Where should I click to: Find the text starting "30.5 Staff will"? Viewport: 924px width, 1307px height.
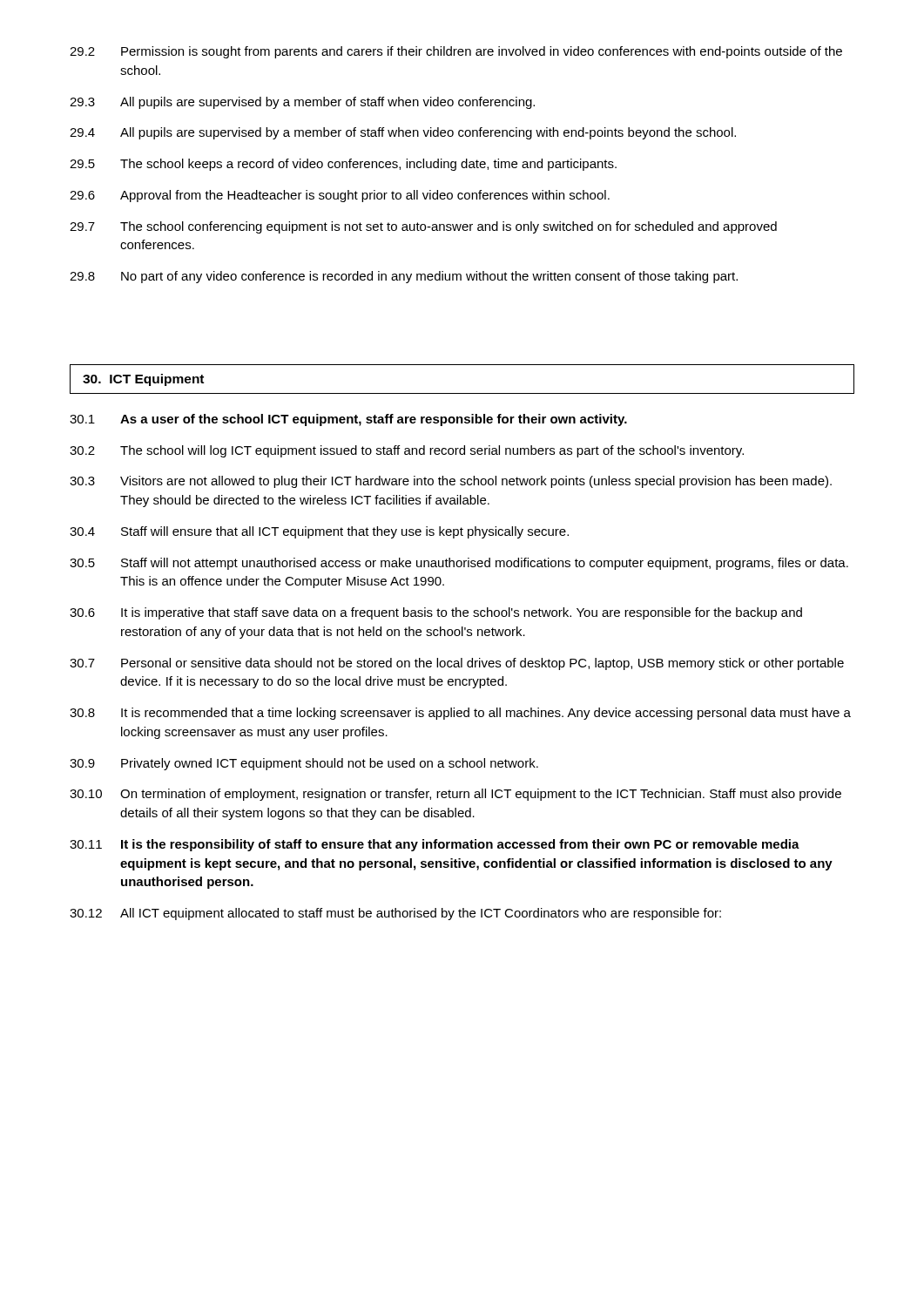click(462, 572)
